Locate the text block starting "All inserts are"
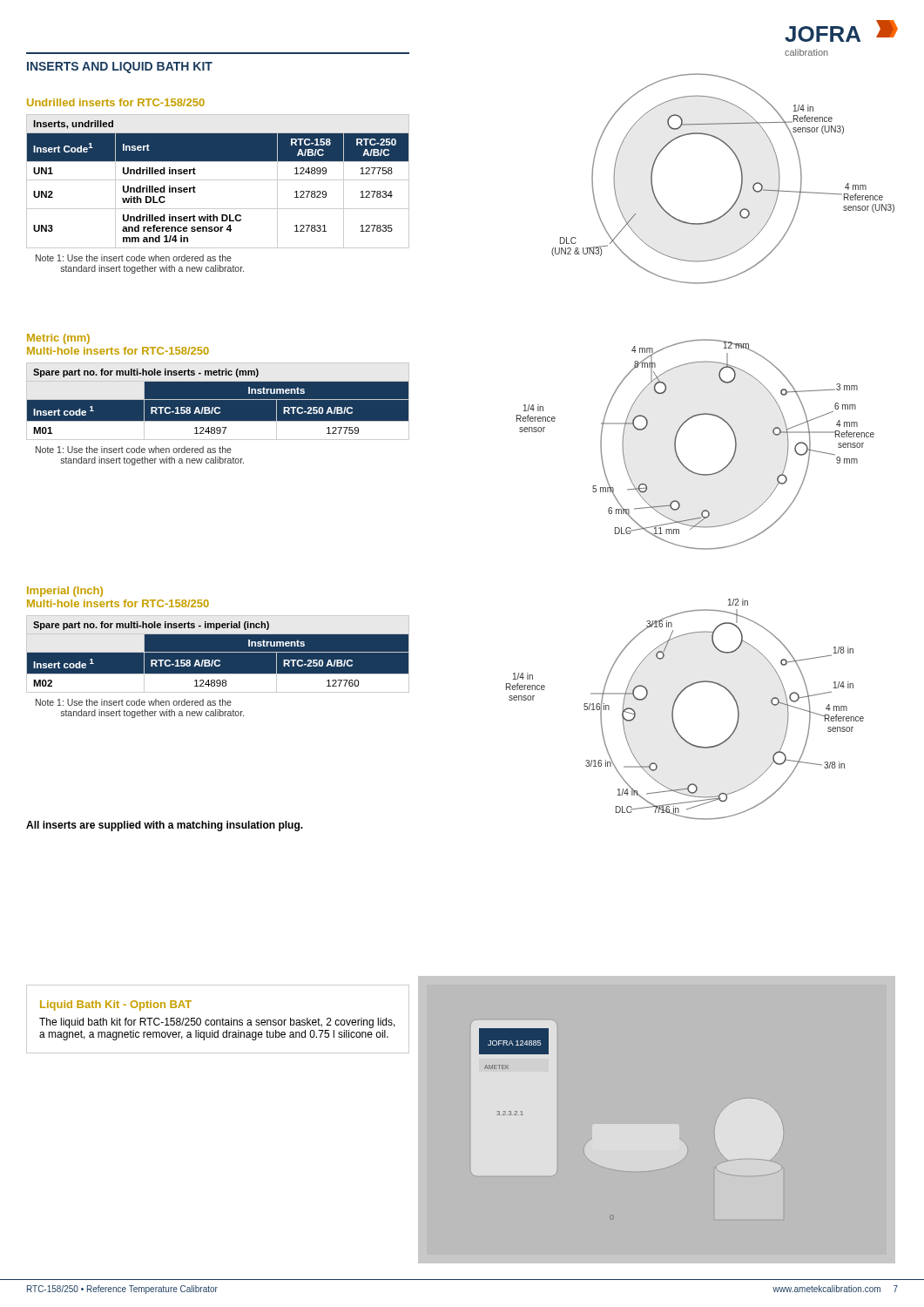The image size is (924, 1307). pos(165,825)
